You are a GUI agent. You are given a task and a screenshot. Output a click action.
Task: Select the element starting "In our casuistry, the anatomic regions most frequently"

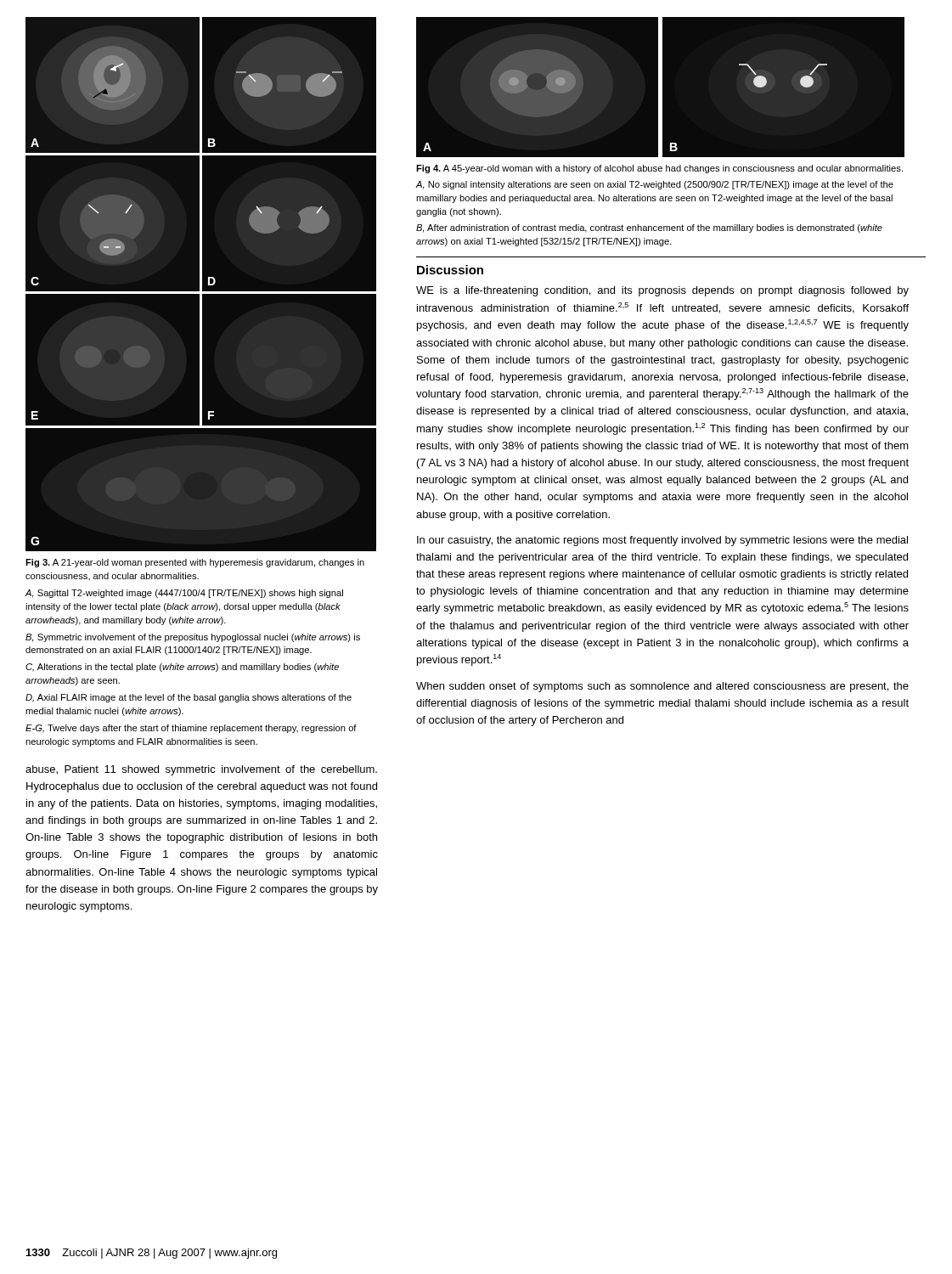pos(662,600)
